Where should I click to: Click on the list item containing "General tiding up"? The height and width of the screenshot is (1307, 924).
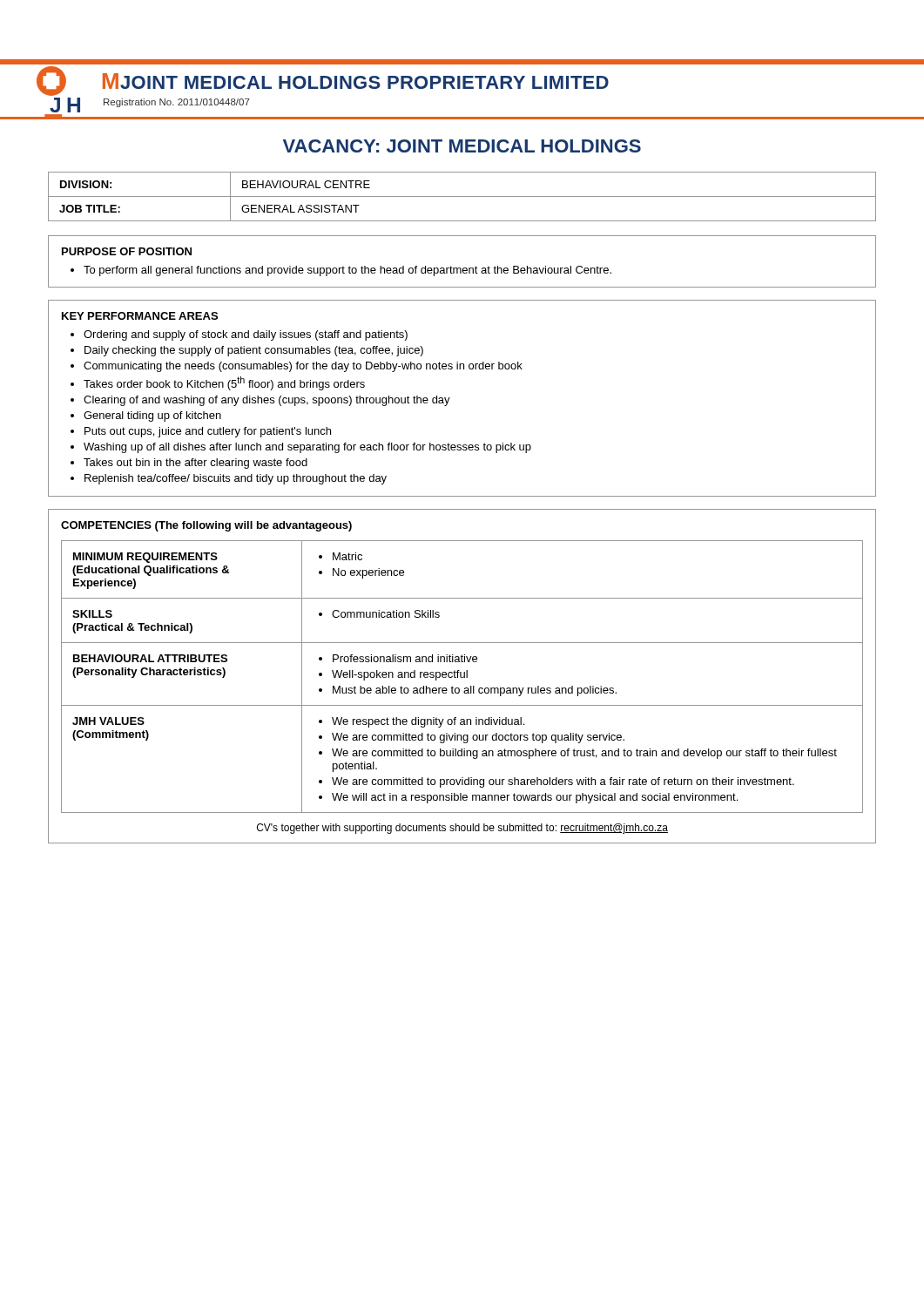[x=153, y=415]
